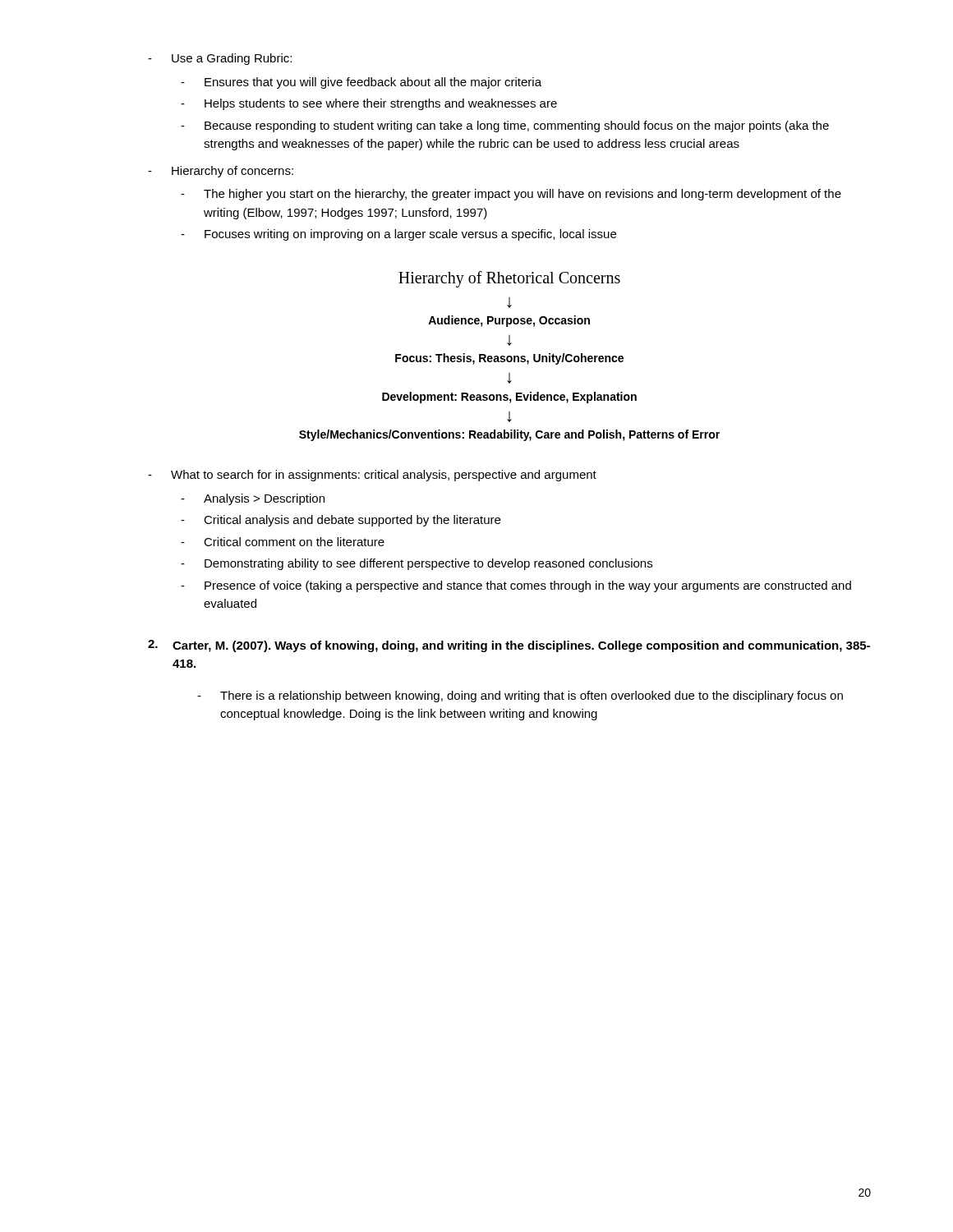Image resolution: width=953 pixels, height=1232 pixels.
Task: Find the block on this page that starts "- Hierarchy of"
Action: click(x=221, y=171)
